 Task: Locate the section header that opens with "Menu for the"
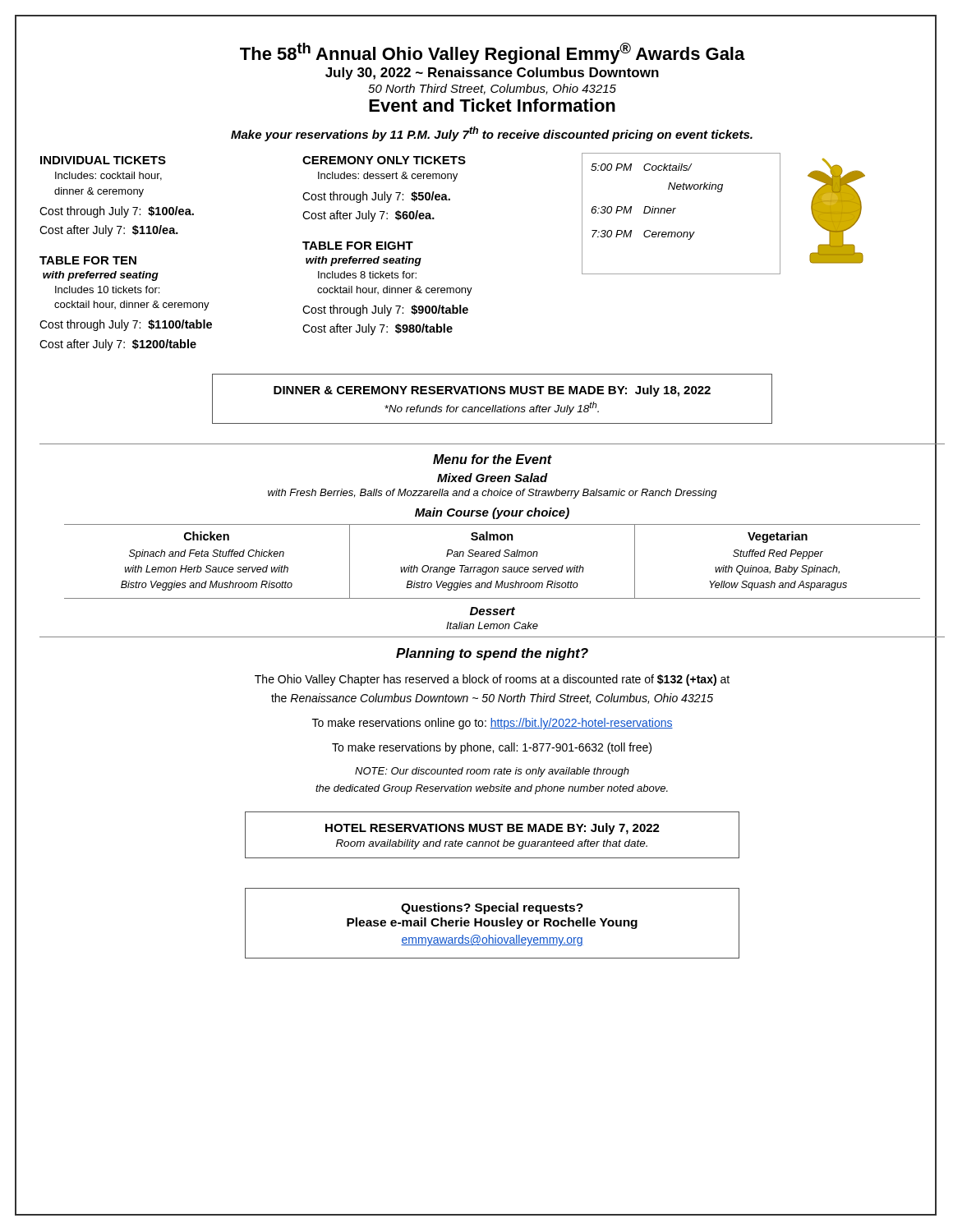pos(492,460)
